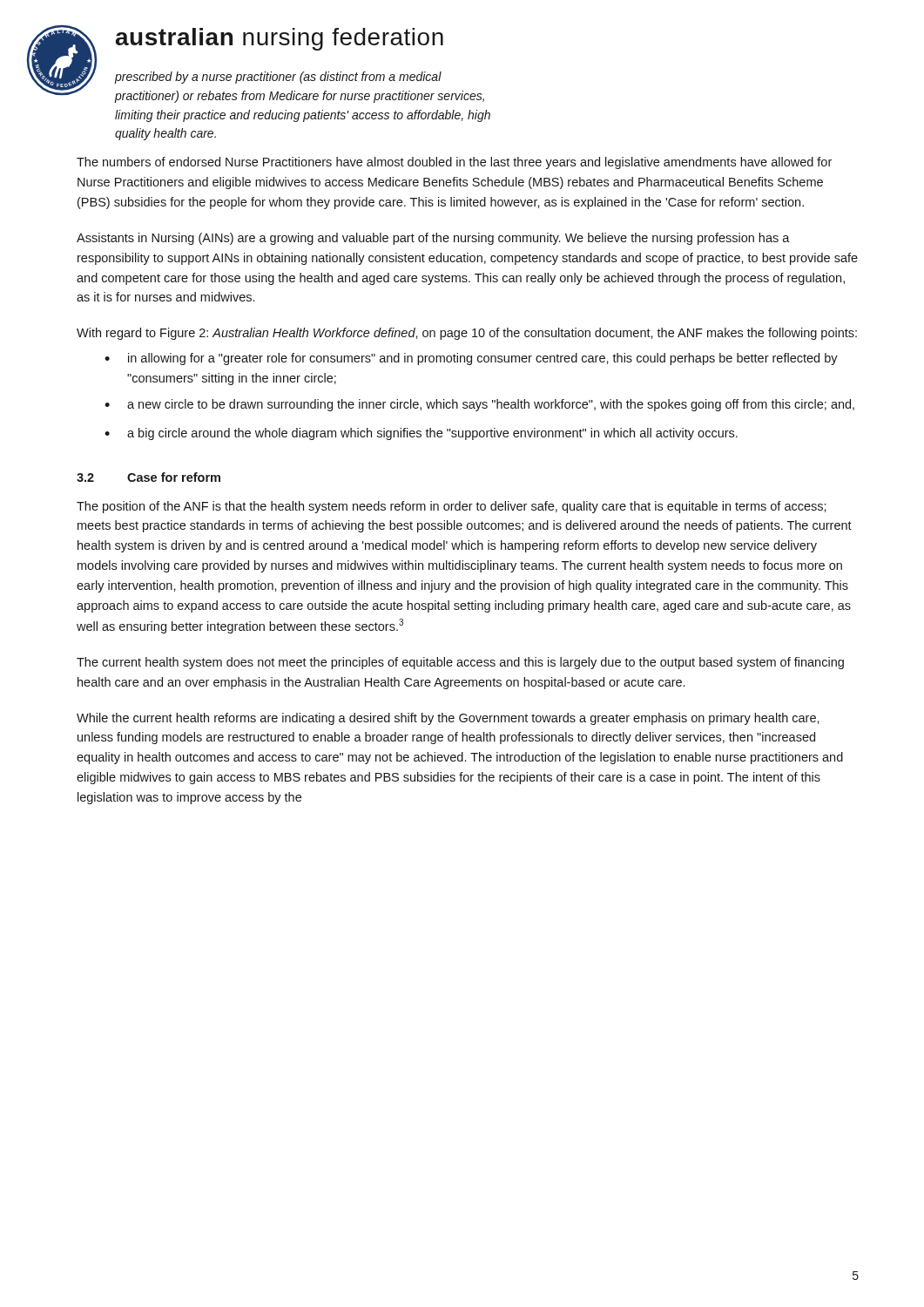Click on the element starting "The current health"
The image size is (924, 1307).
pos(461,672)
